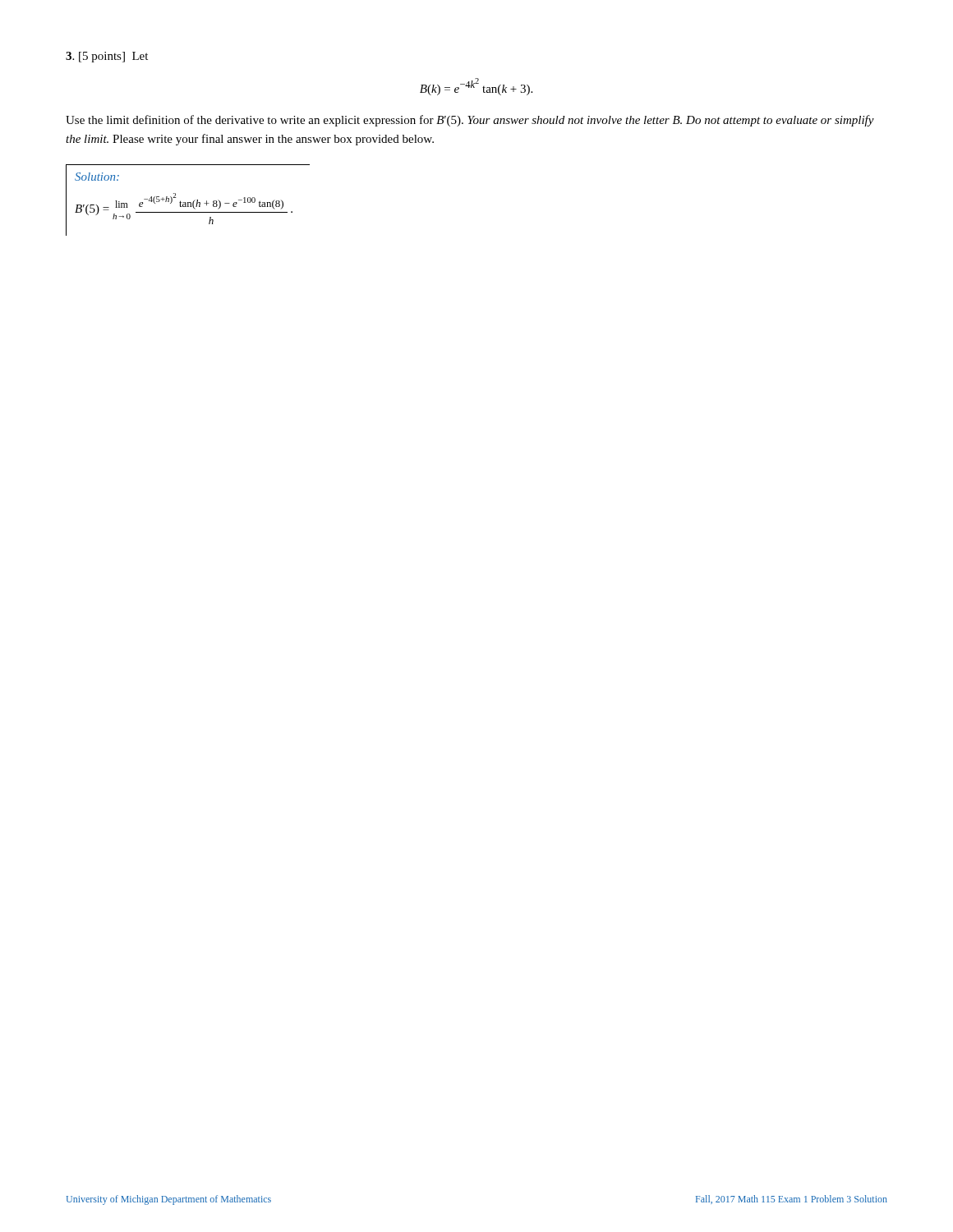The image size is (953, 1232).
Task: Where is the passage that starts "Use the limit definition of the derivative to"?
Action: coord(470,130)
